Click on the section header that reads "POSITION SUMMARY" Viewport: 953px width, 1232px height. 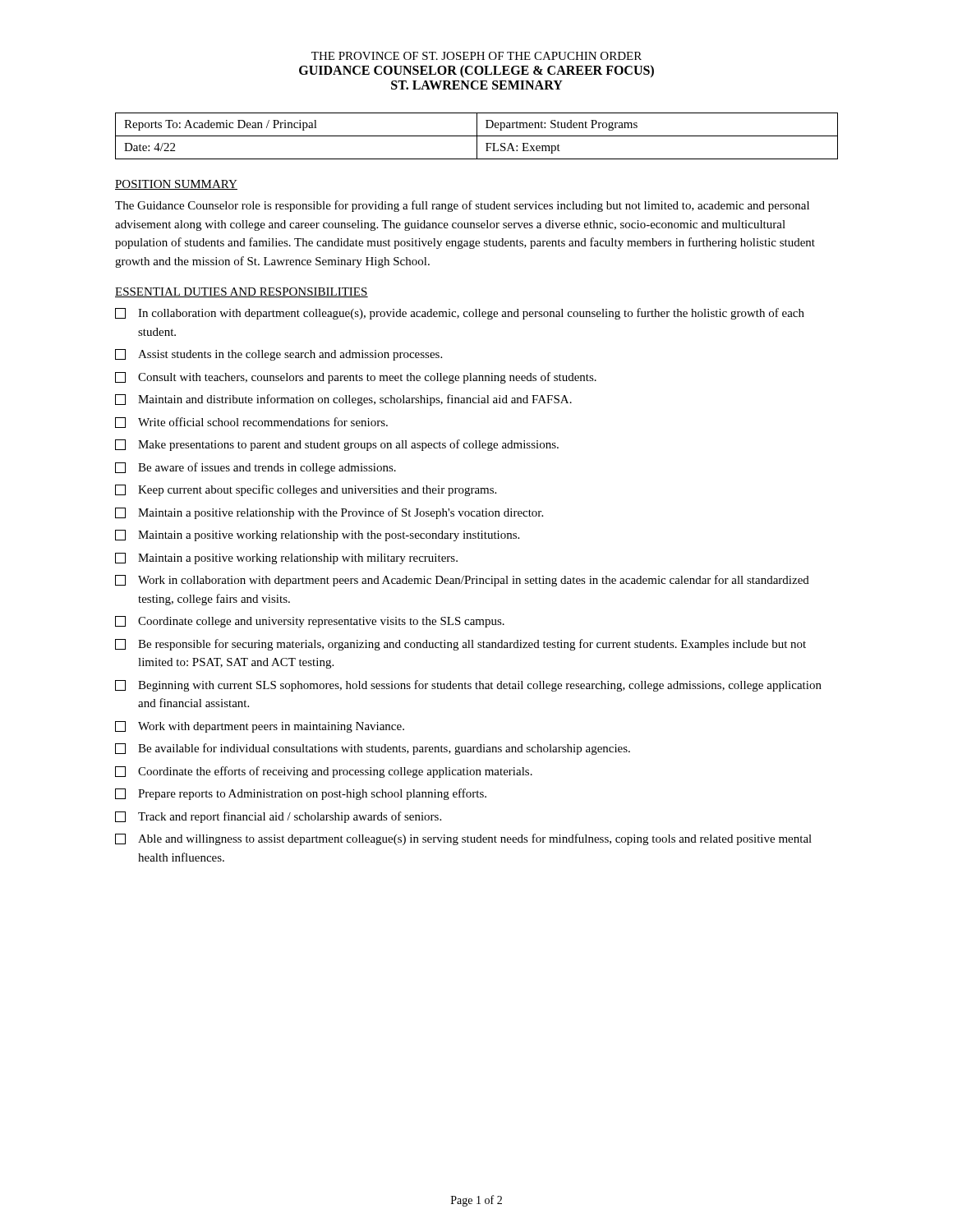[176, 184]
